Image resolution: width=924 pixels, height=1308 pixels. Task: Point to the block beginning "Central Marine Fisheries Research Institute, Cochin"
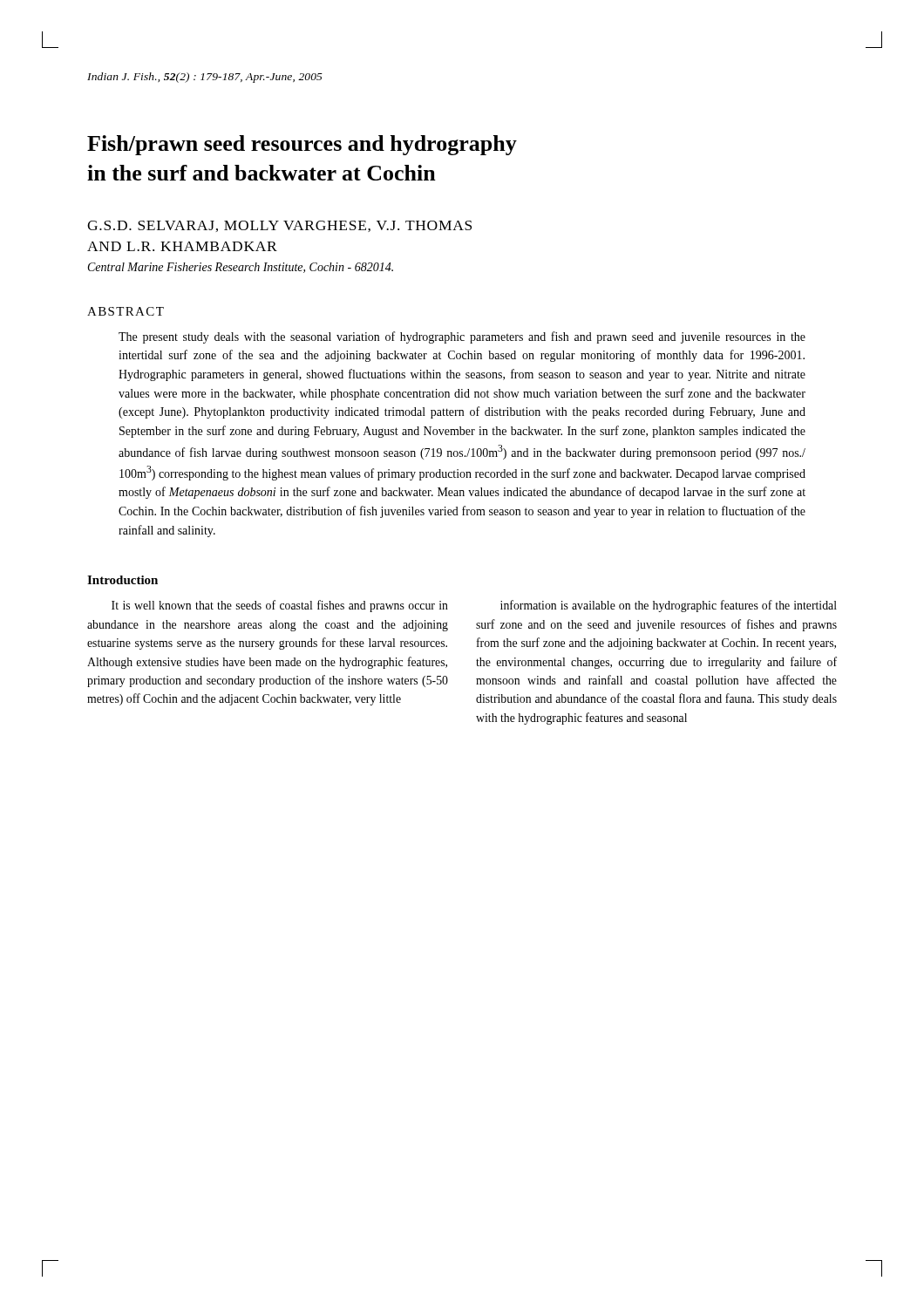241,267
